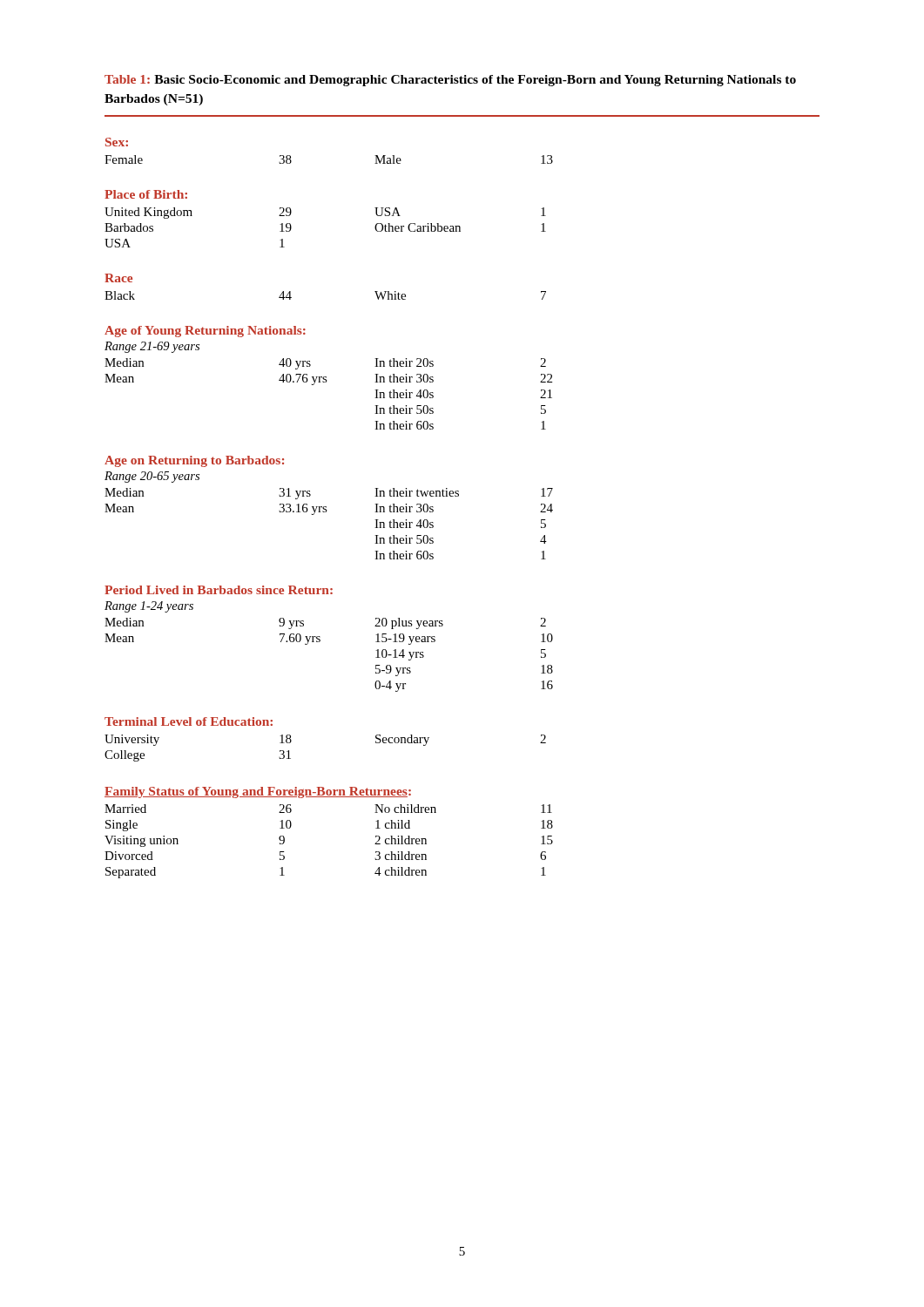Point to the block starting "Age of Young Returning Nationals:"

tap(205, 330)
